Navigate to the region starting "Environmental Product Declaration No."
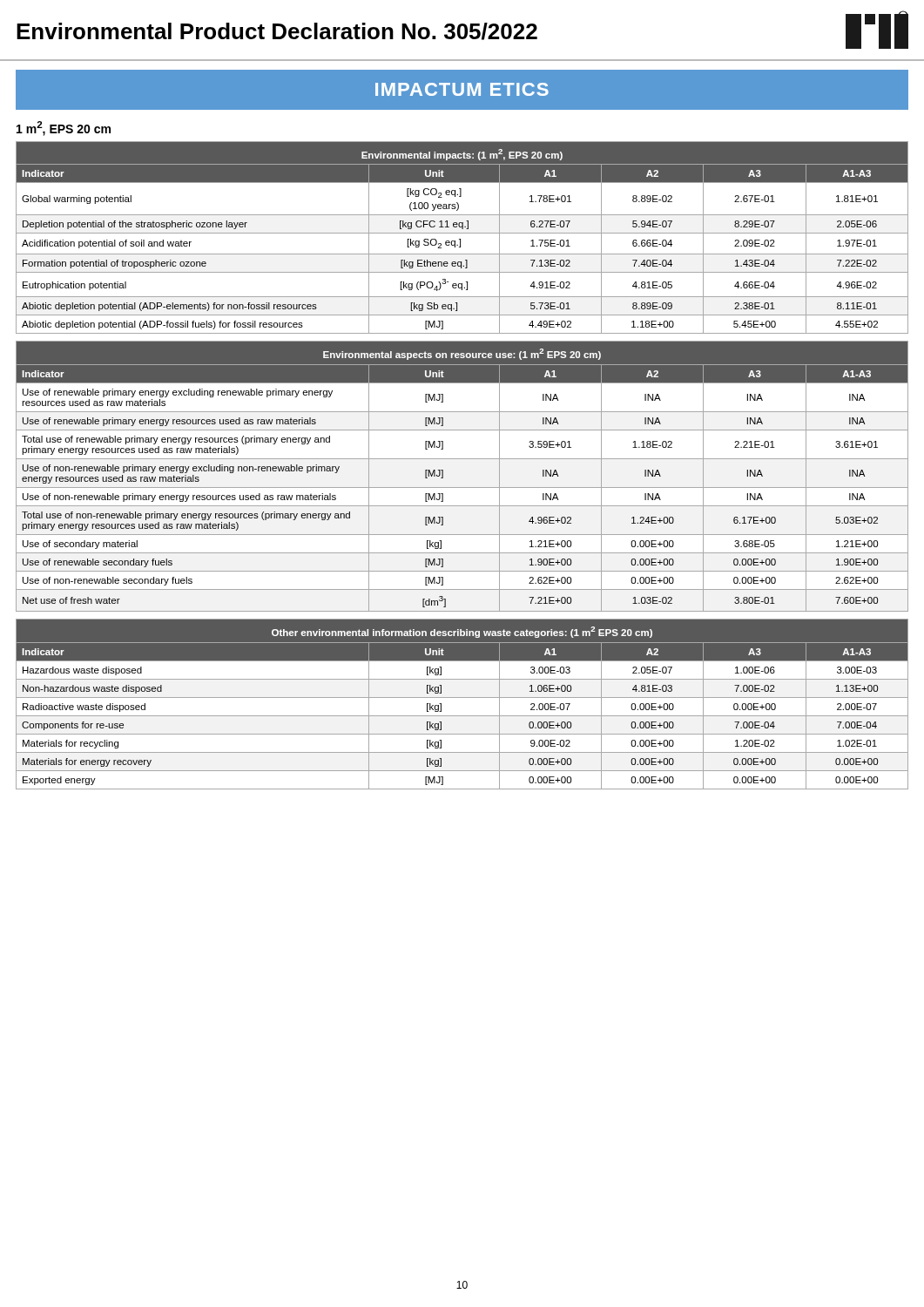This screenshot has width=924, height=1307. pyautogui.click(x=277, y=31)
